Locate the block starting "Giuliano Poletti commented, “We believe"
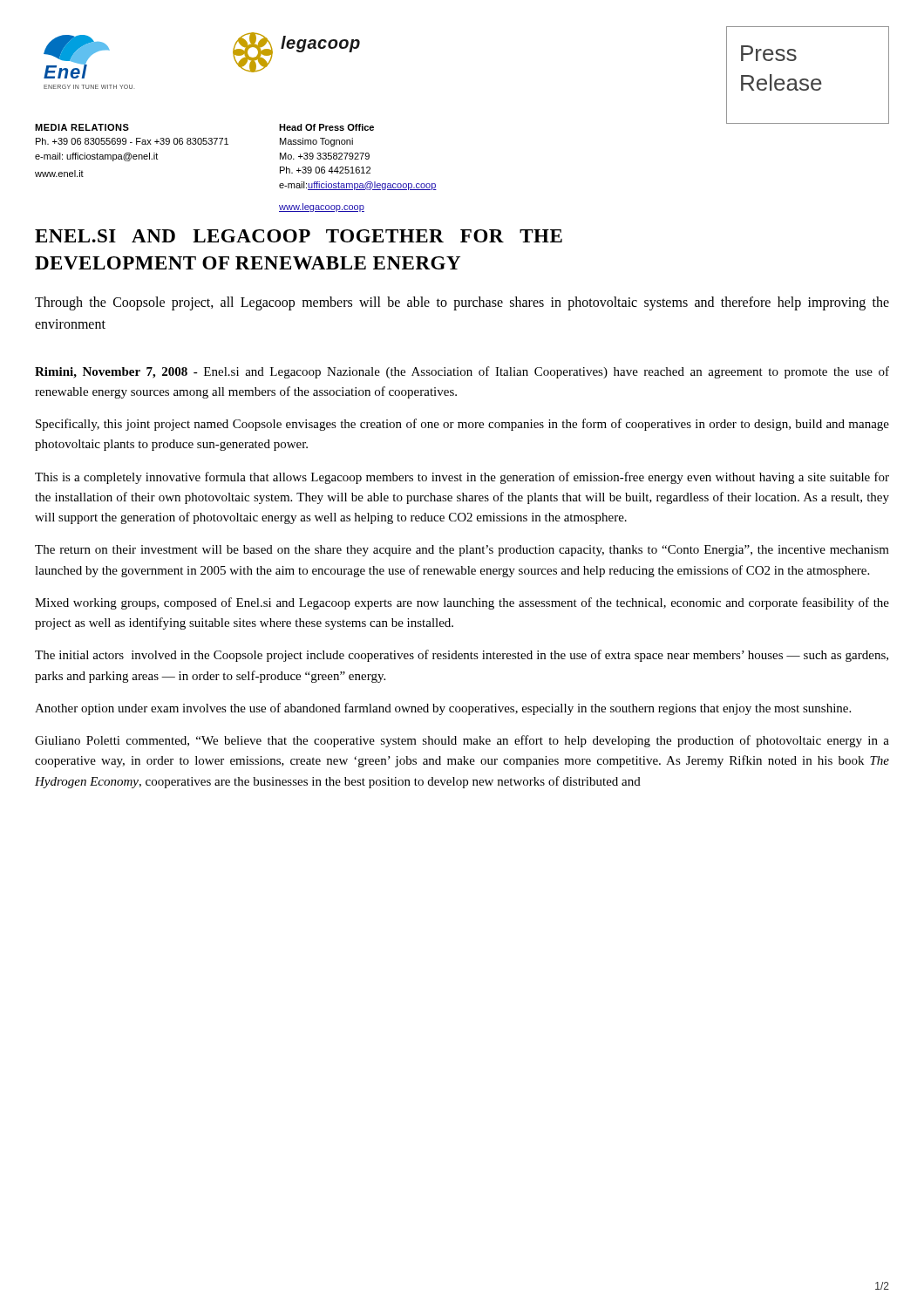Viewport: 924px width, 1308px height. (462, 761)
